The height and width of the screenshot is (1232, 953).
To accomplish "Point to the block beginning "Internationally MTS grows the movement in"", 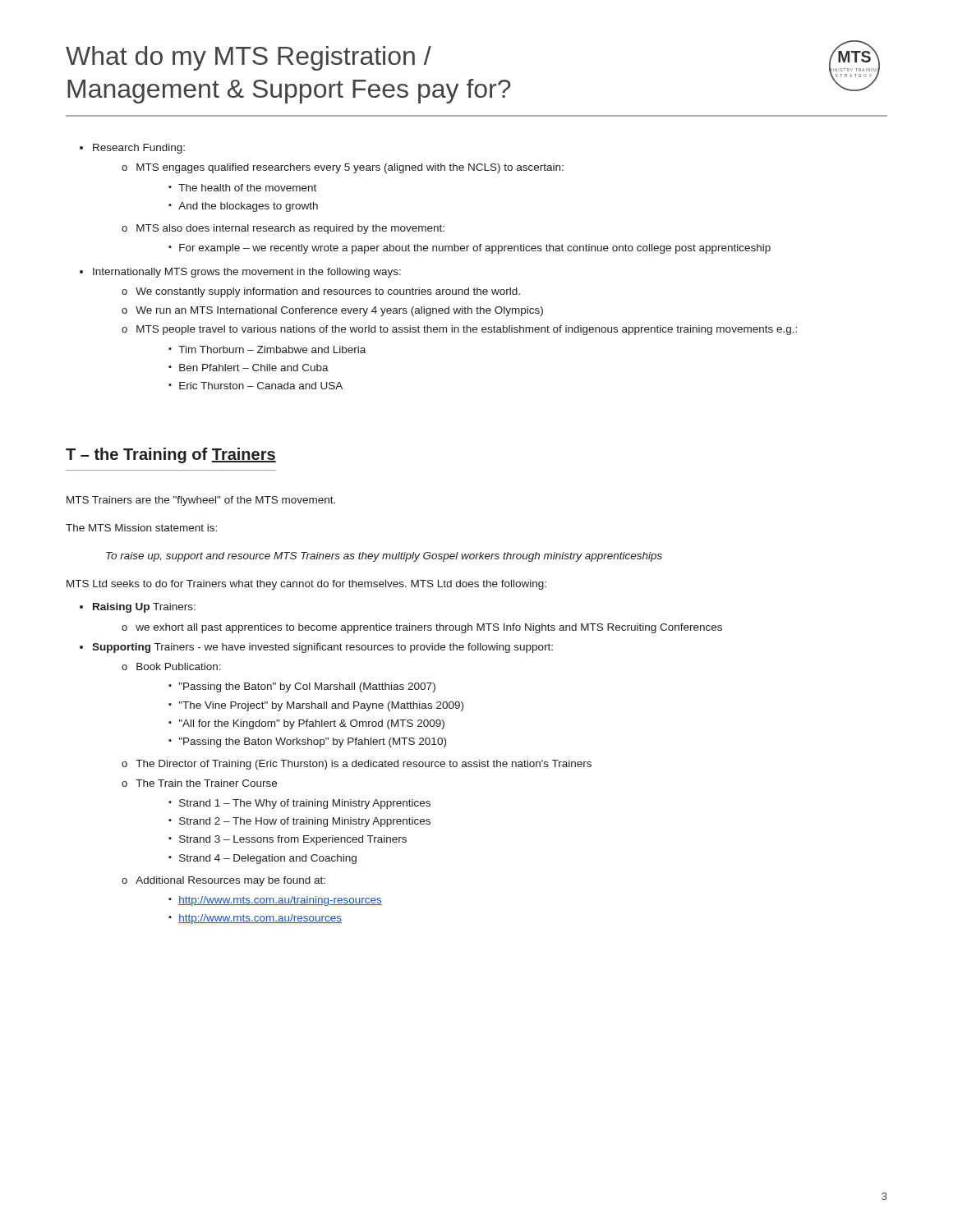I will 490,331.
